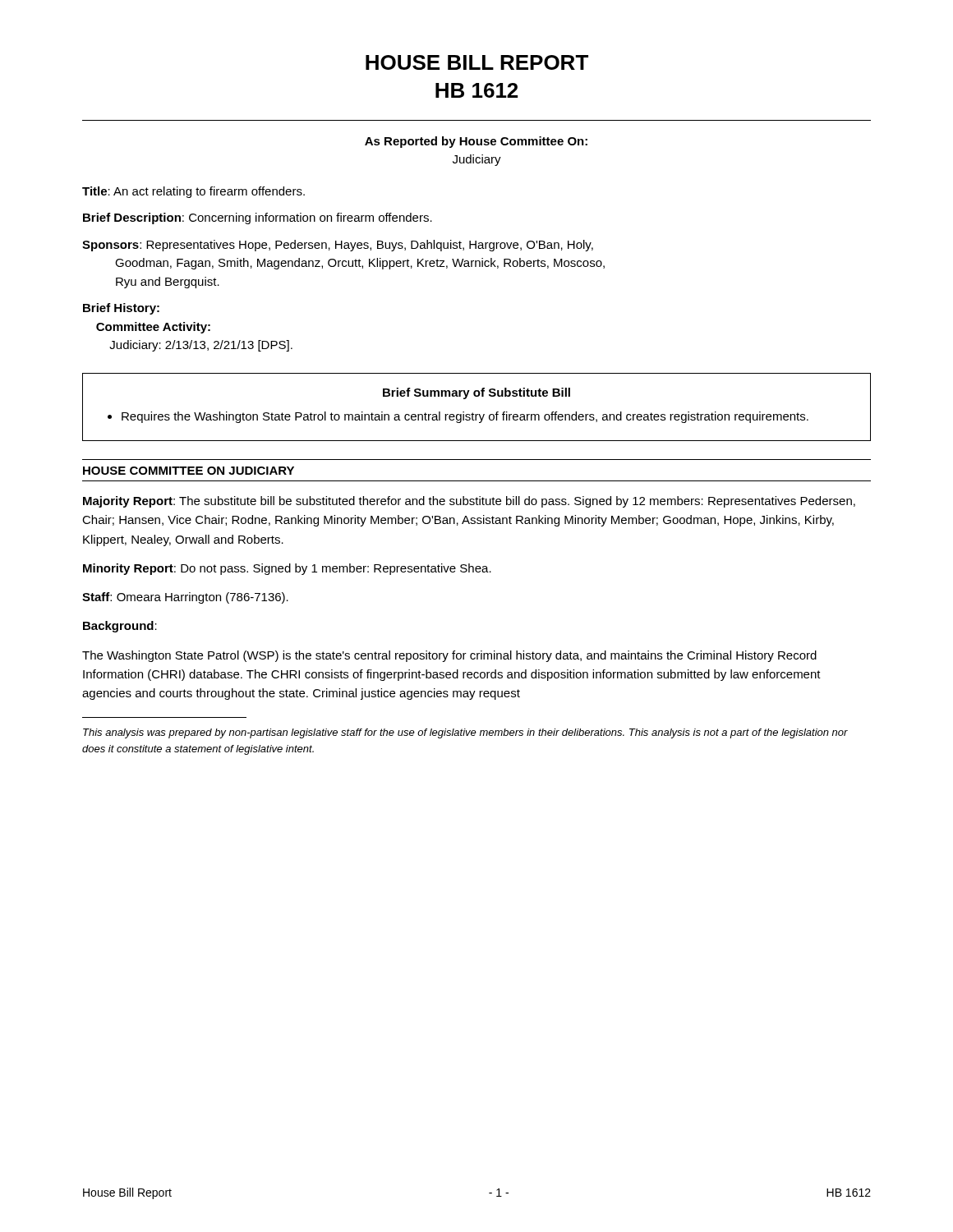Image resolution: width=953 pixels, height=1232 pixels.
Task: Select the text block starting "Staff: Omeara Harrington (786-7136)."
Action: point(186,597)
